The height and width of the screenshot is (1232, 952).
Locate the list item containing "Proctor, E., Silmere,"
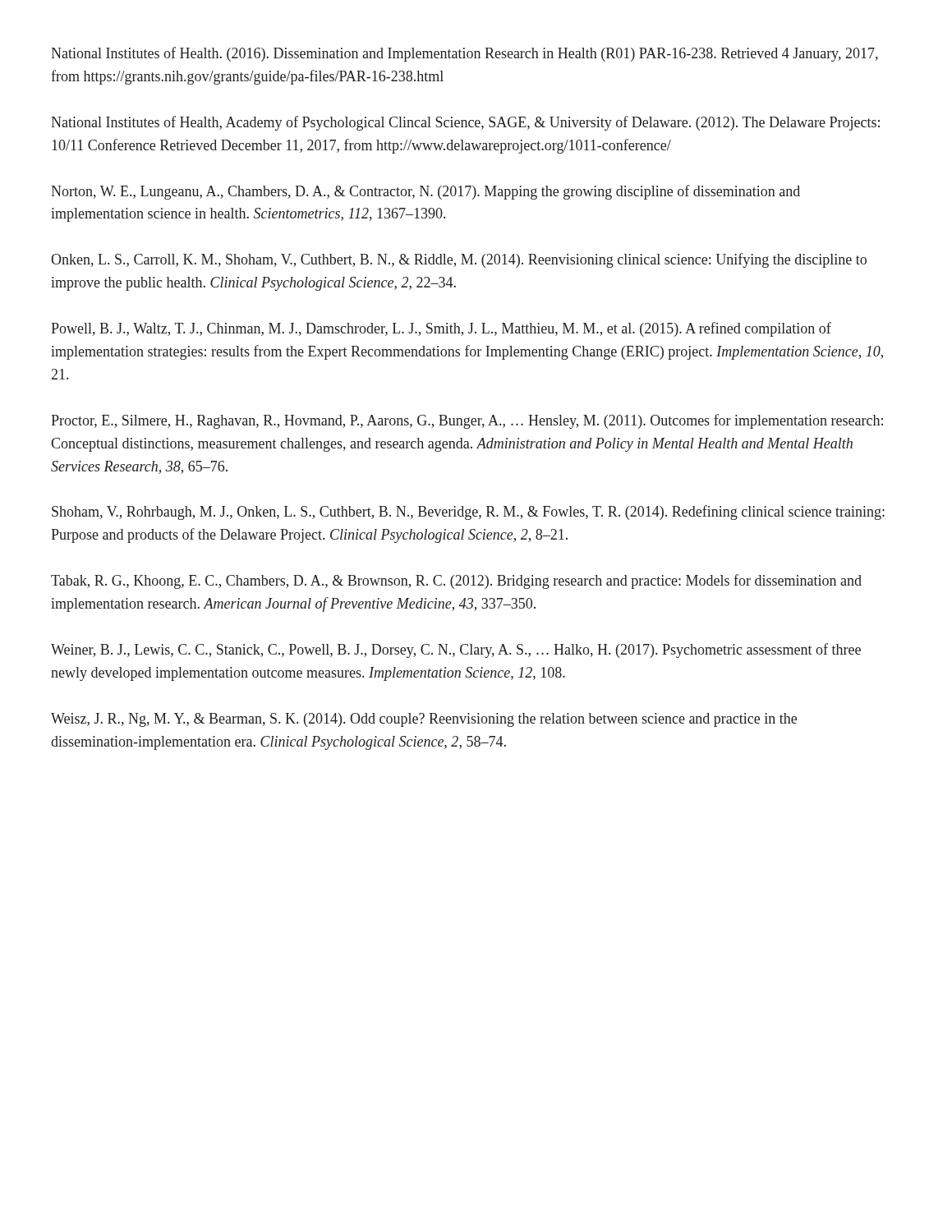click(x=468, y=443)
